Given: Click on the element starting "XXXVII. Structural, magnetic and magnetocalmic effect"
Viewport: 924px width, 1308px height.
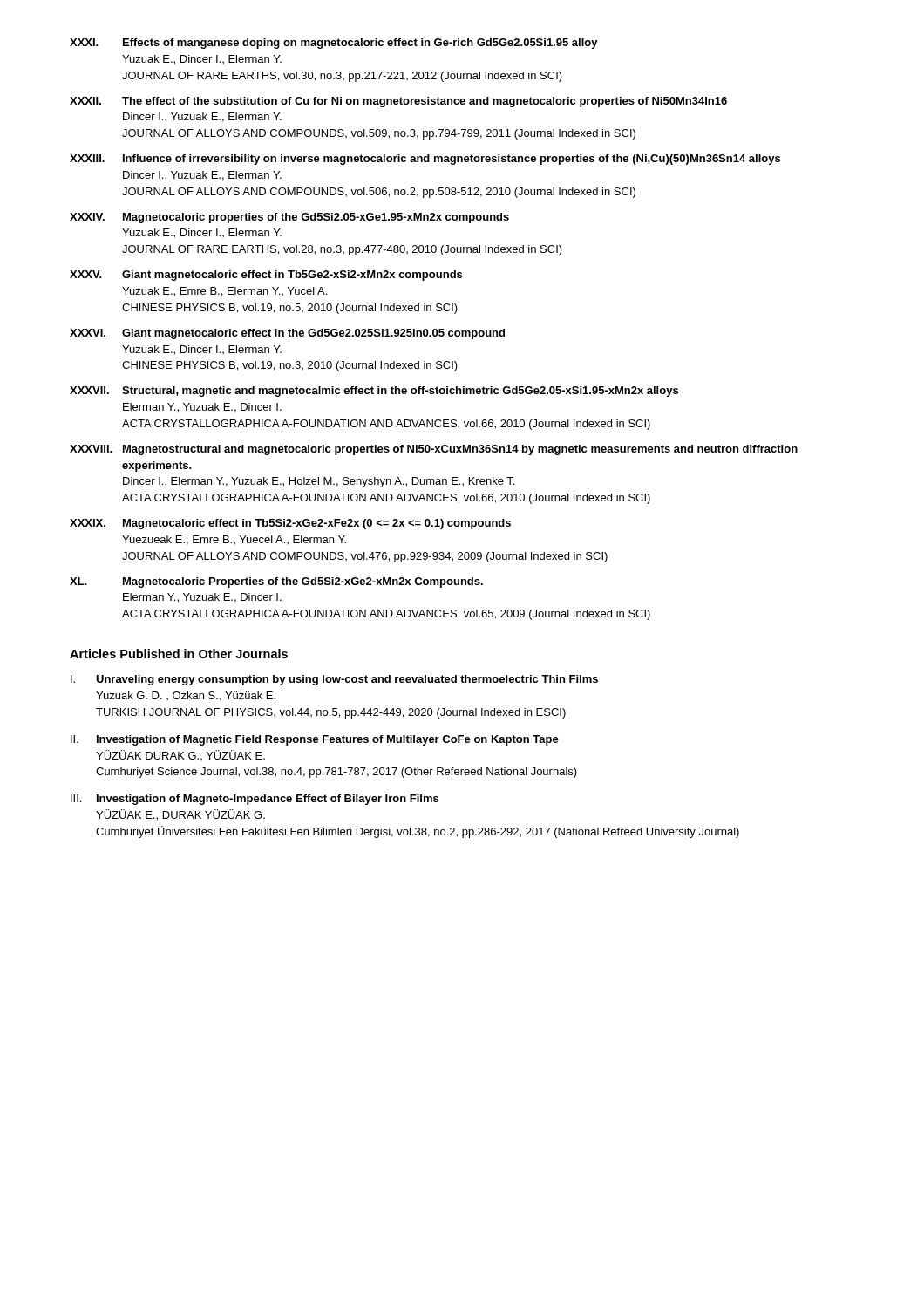Looking at the screenshot, I should (374, 392).
